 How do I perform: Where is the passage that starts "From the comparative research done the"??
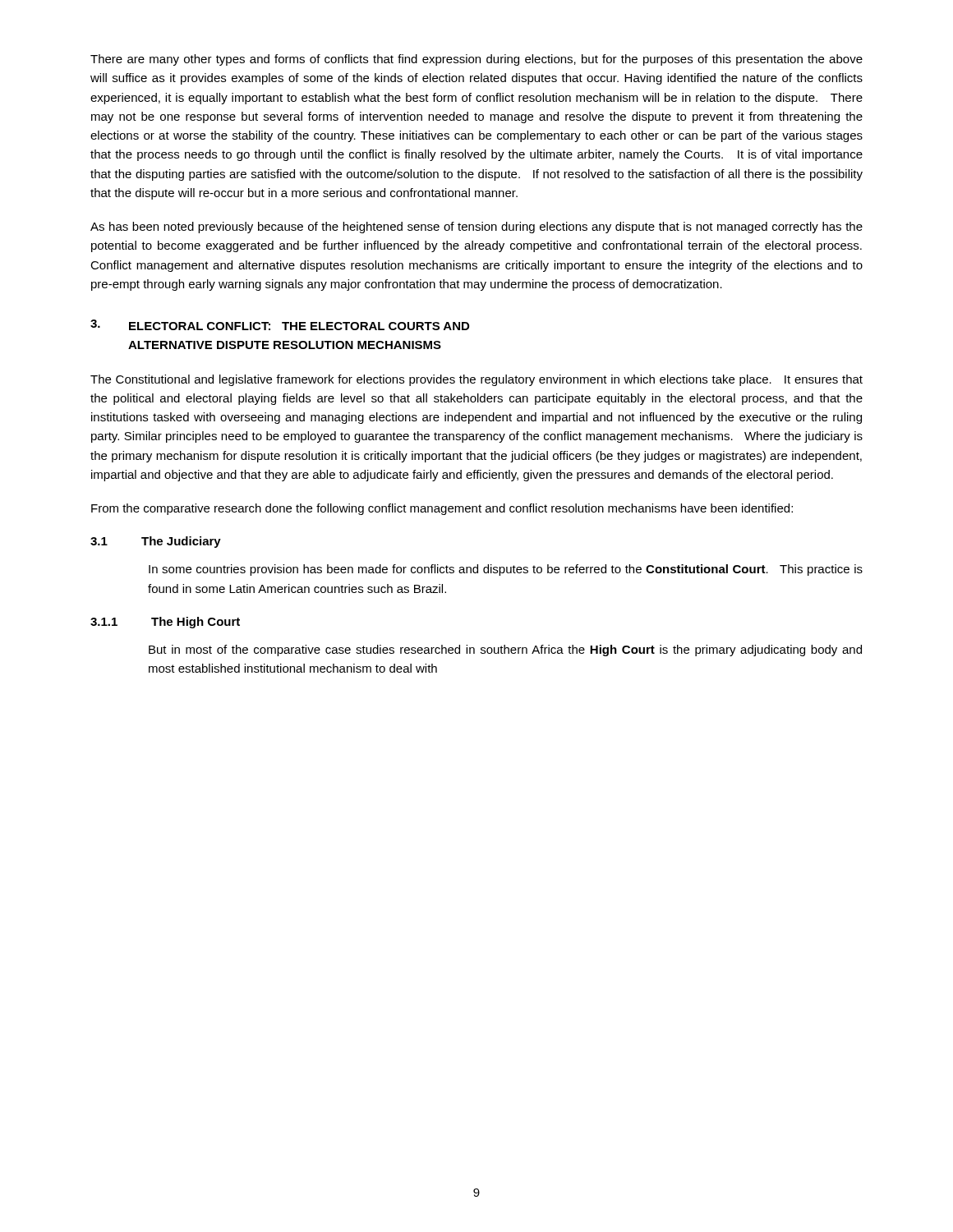(476, 508)
